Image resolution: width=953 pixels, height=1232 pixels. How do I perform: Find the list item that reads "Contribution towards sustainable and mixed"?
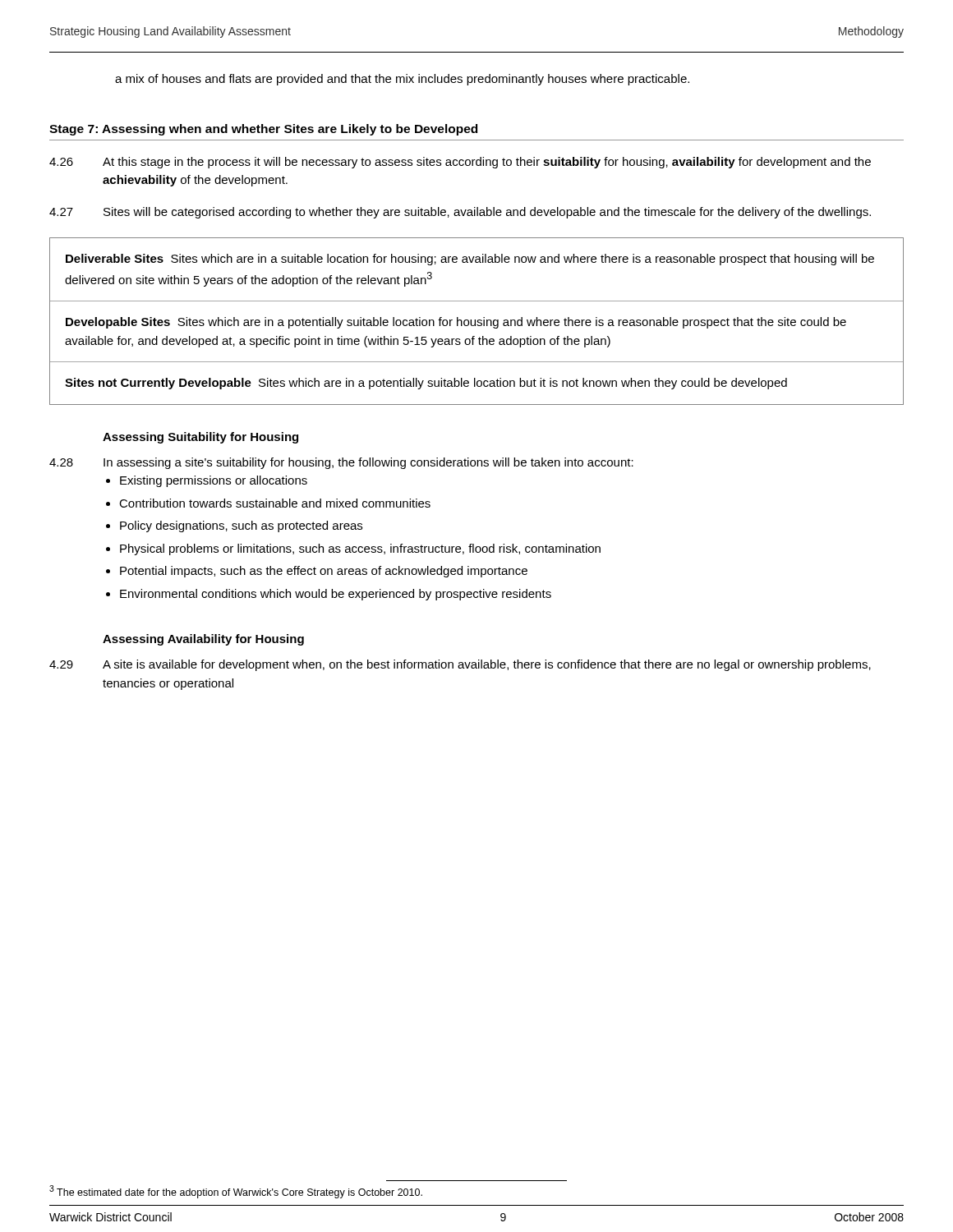pos(275,503)
